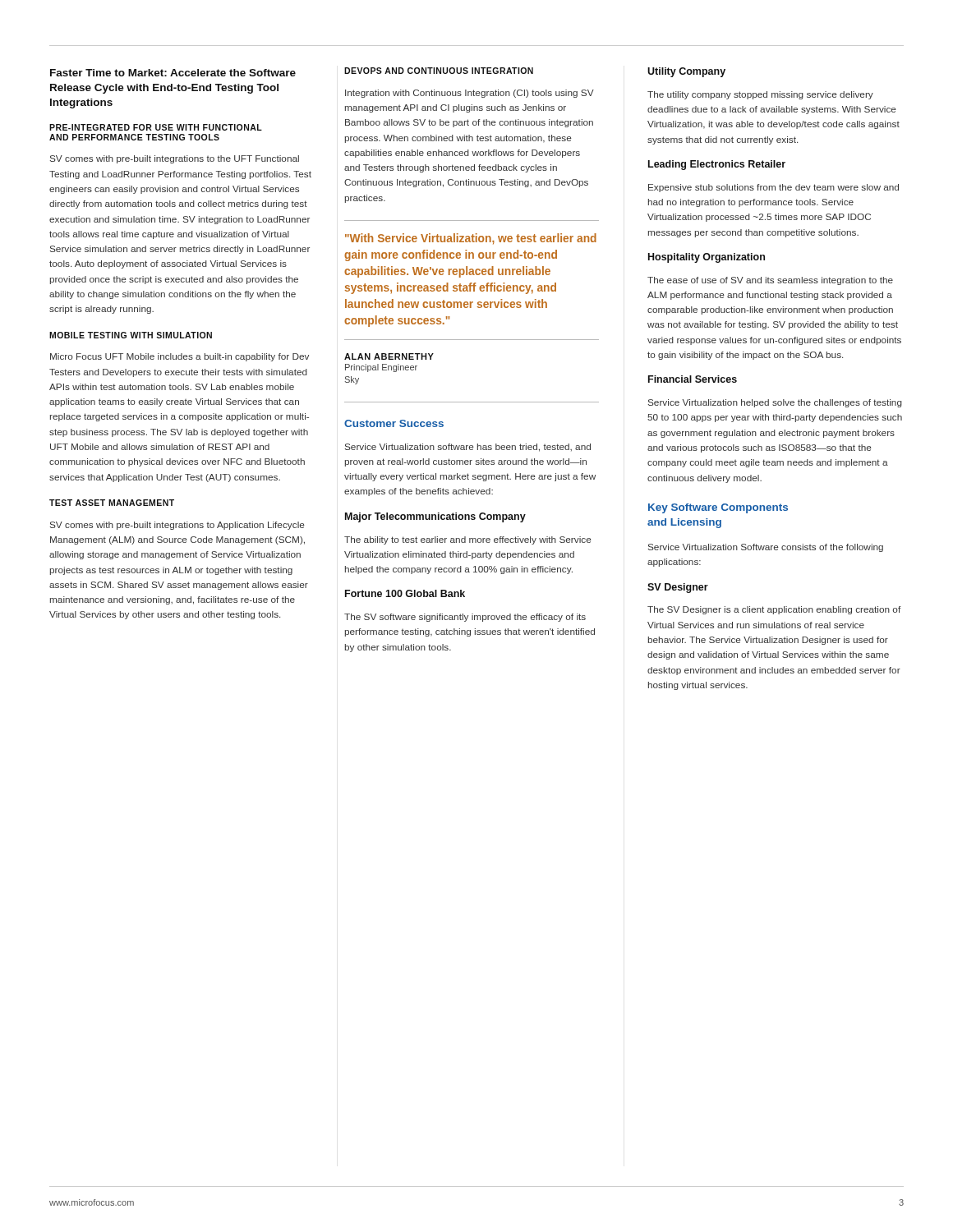This screenshot has height=1232, width=953.
Task: Find the text with the text "ALAN ABERNETHY Principal EngineerSky"
Action: [x=389, y=356]
